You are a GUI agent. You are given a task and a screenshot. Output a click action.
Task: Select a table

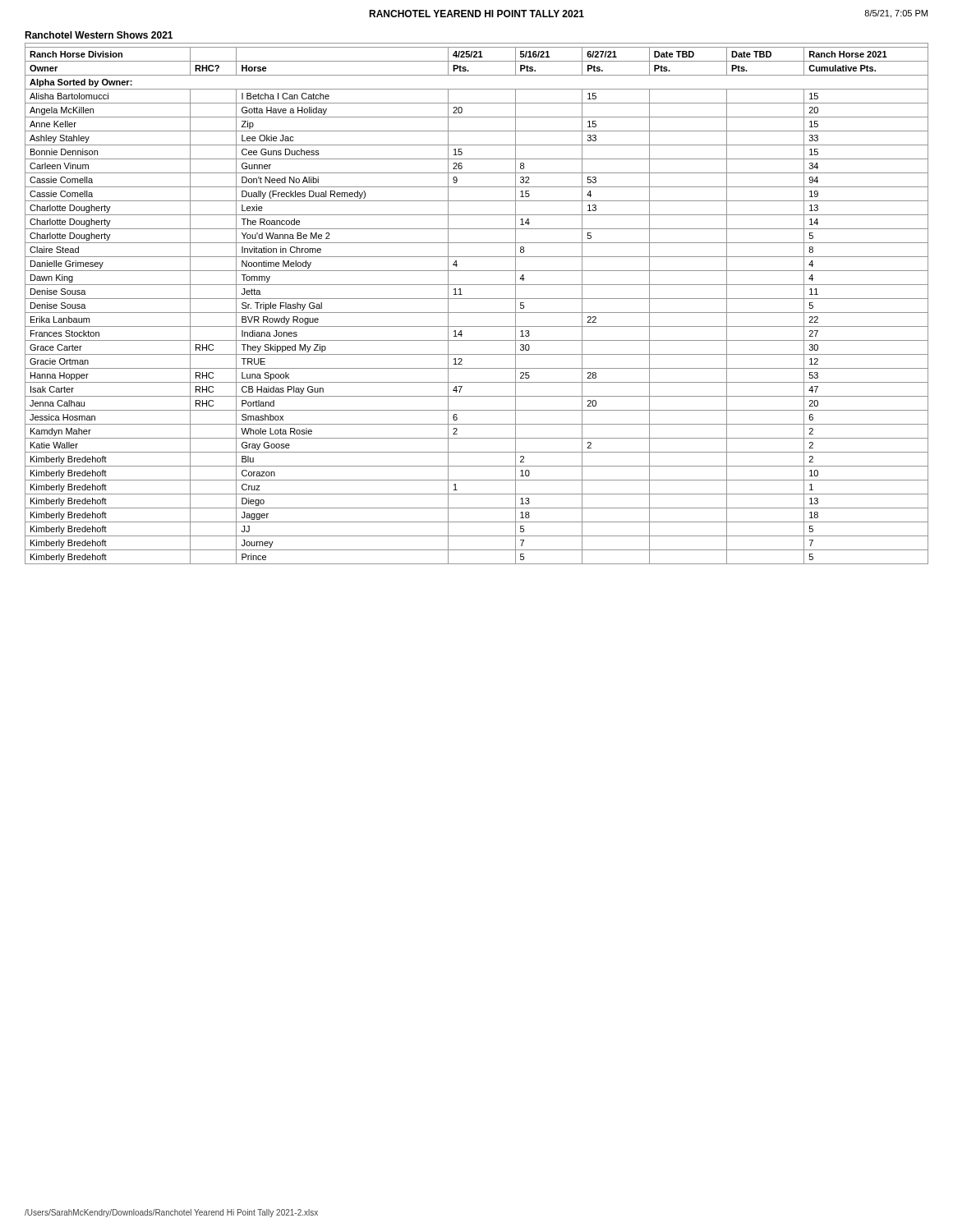tap(476, 304)
